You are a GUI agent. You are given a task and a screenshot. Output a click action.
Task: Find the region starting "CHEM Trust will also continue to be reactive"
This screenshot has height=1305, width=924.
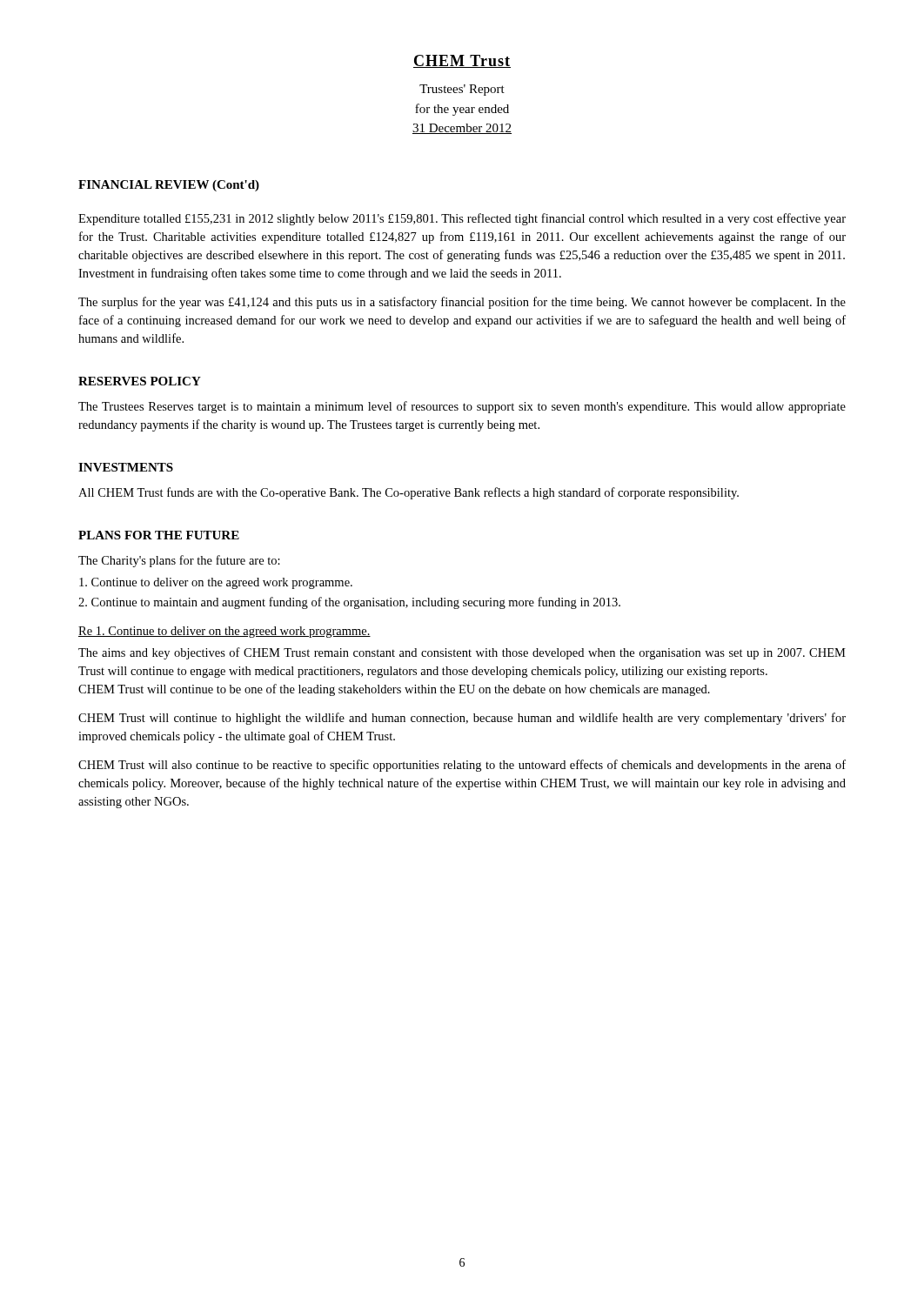[x=462, y=783]
